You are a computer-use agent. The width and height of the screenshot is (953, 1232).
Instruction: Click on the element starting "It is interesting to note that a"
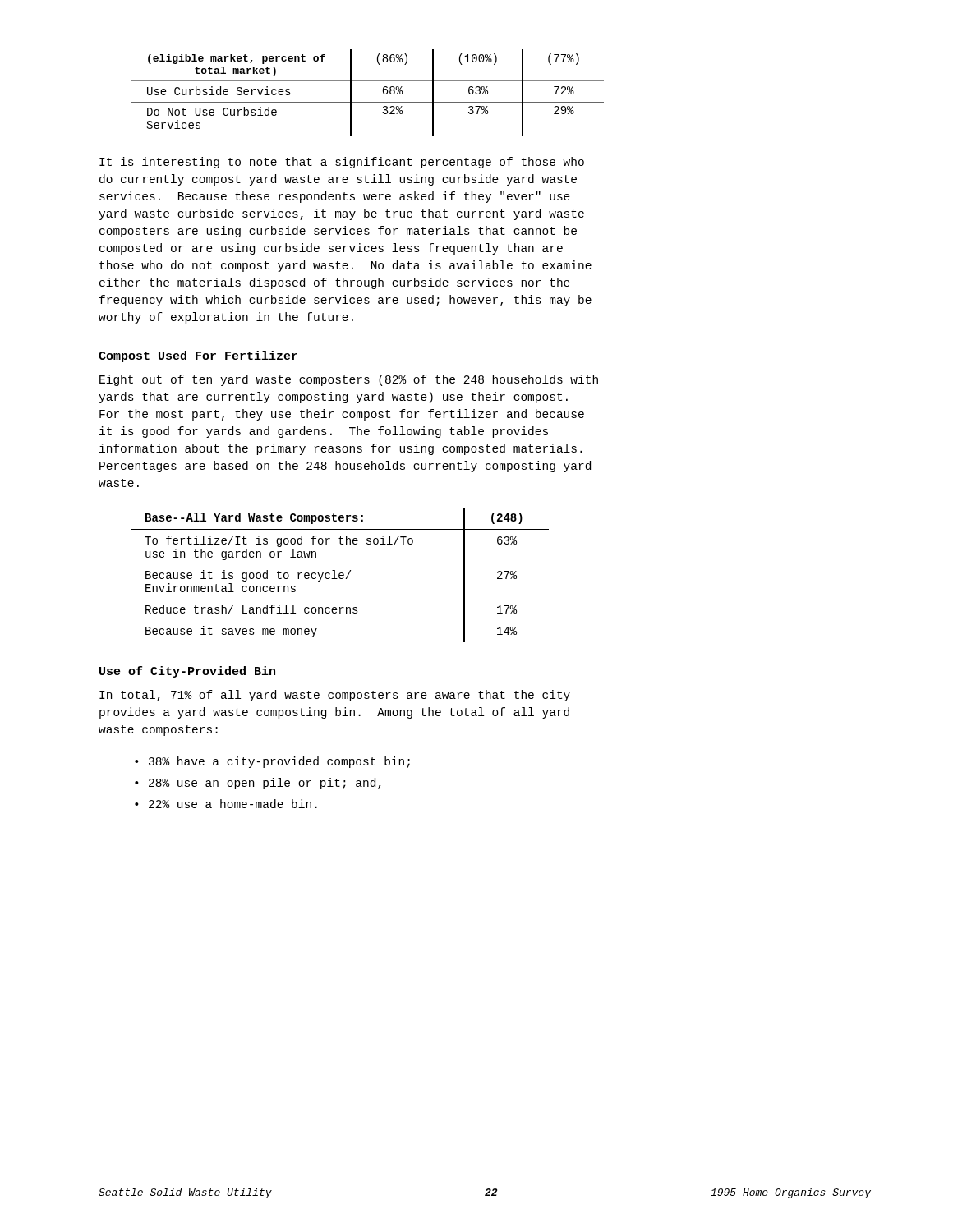[x=345, y=240]
